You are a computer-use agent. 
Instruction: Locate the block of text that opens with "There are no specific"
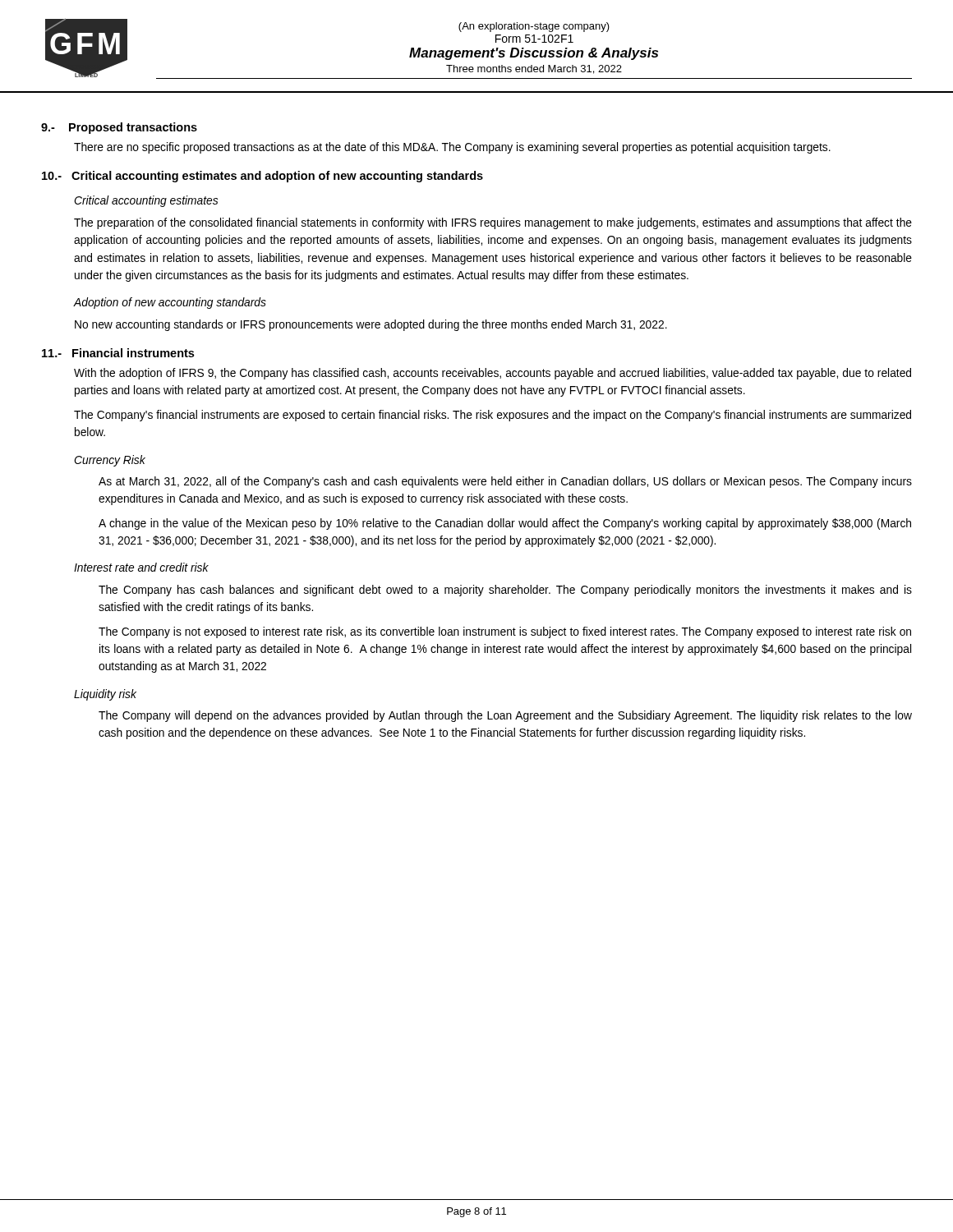tap(452, 147)
